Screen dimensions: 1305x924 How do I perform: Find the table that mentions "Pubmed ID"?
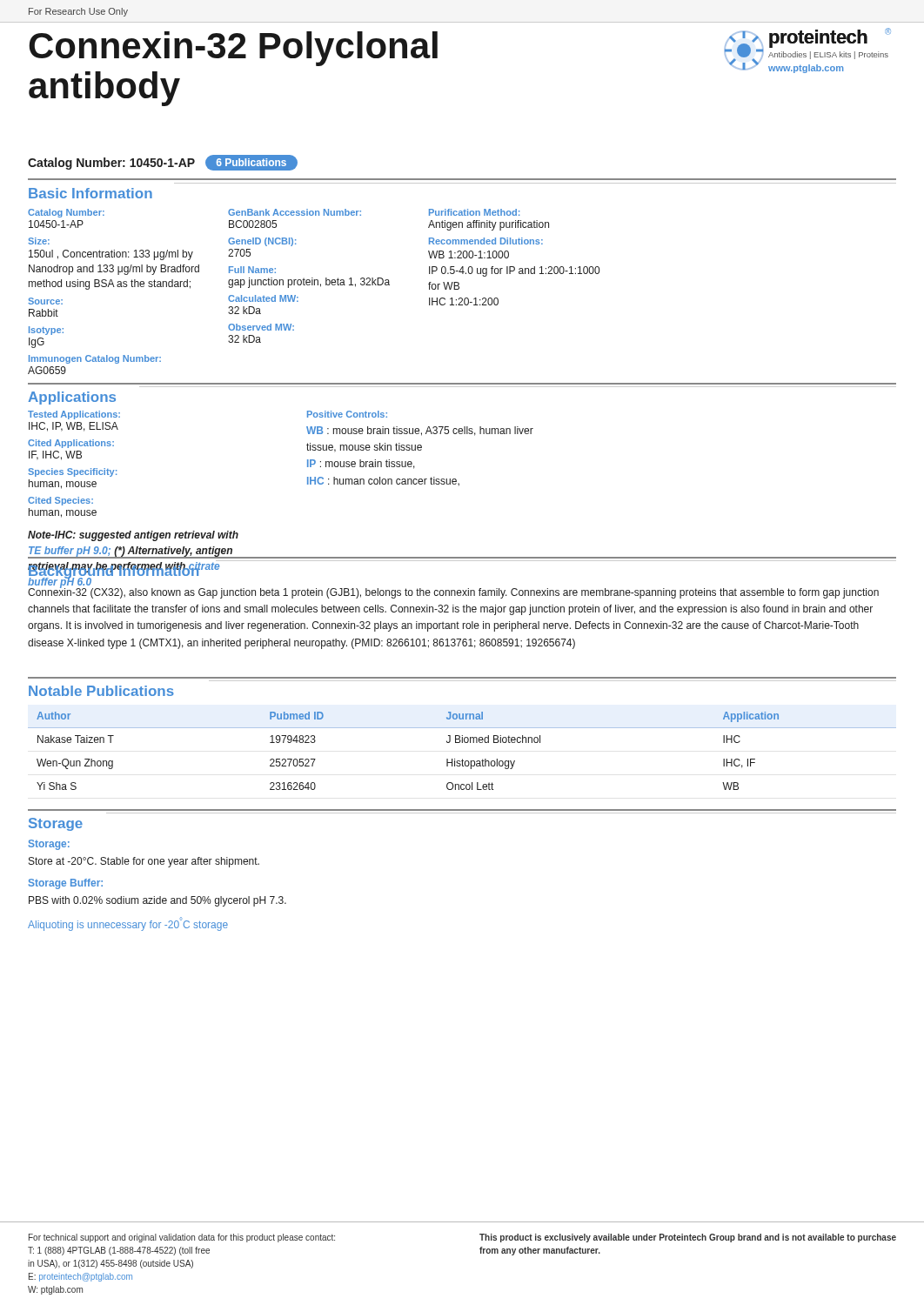click(462, 752)
